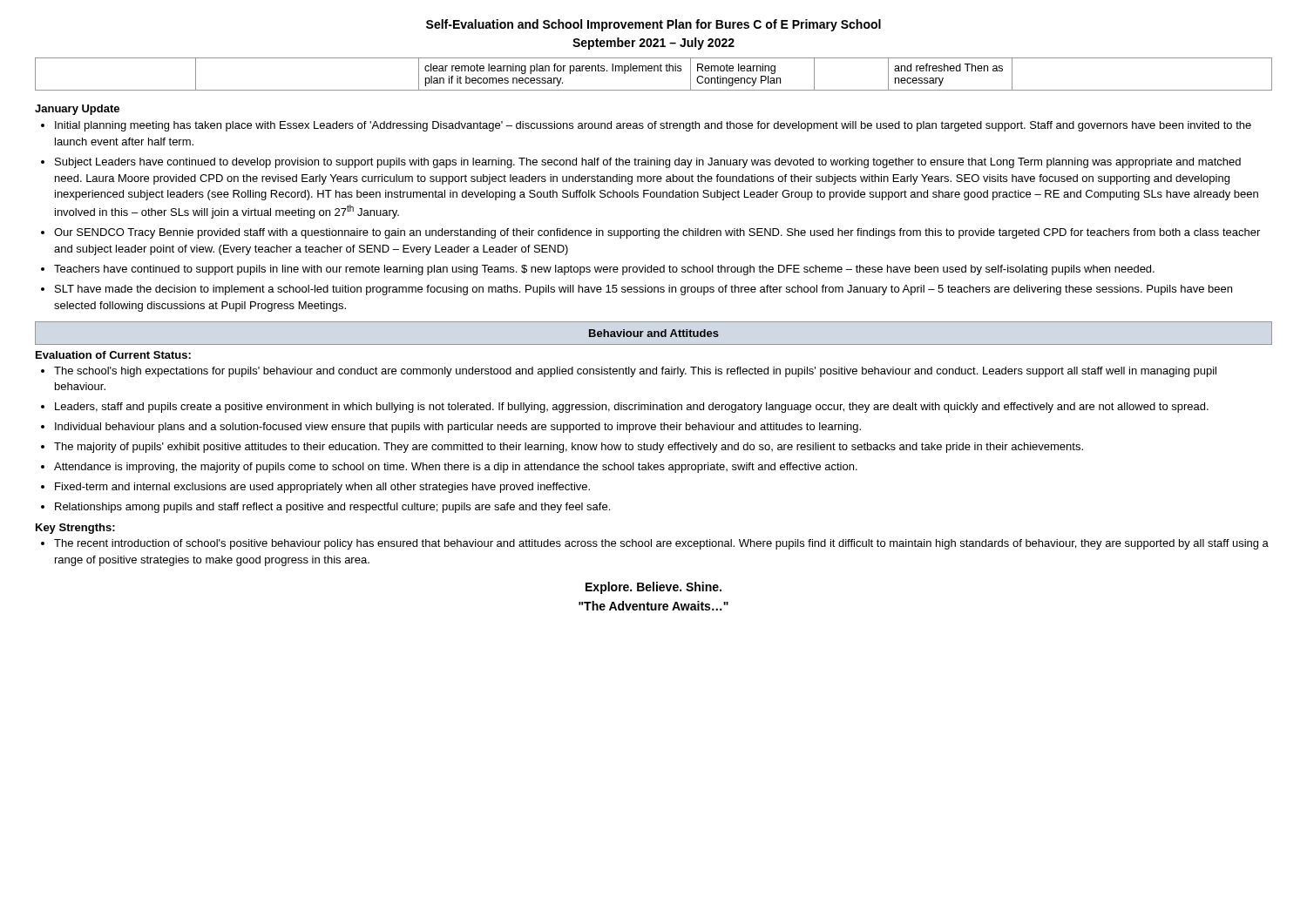Point to the block starting "Individual behaviour plans and a solution-focused"
The image size is (1307, 924).
tap(458, 426)
